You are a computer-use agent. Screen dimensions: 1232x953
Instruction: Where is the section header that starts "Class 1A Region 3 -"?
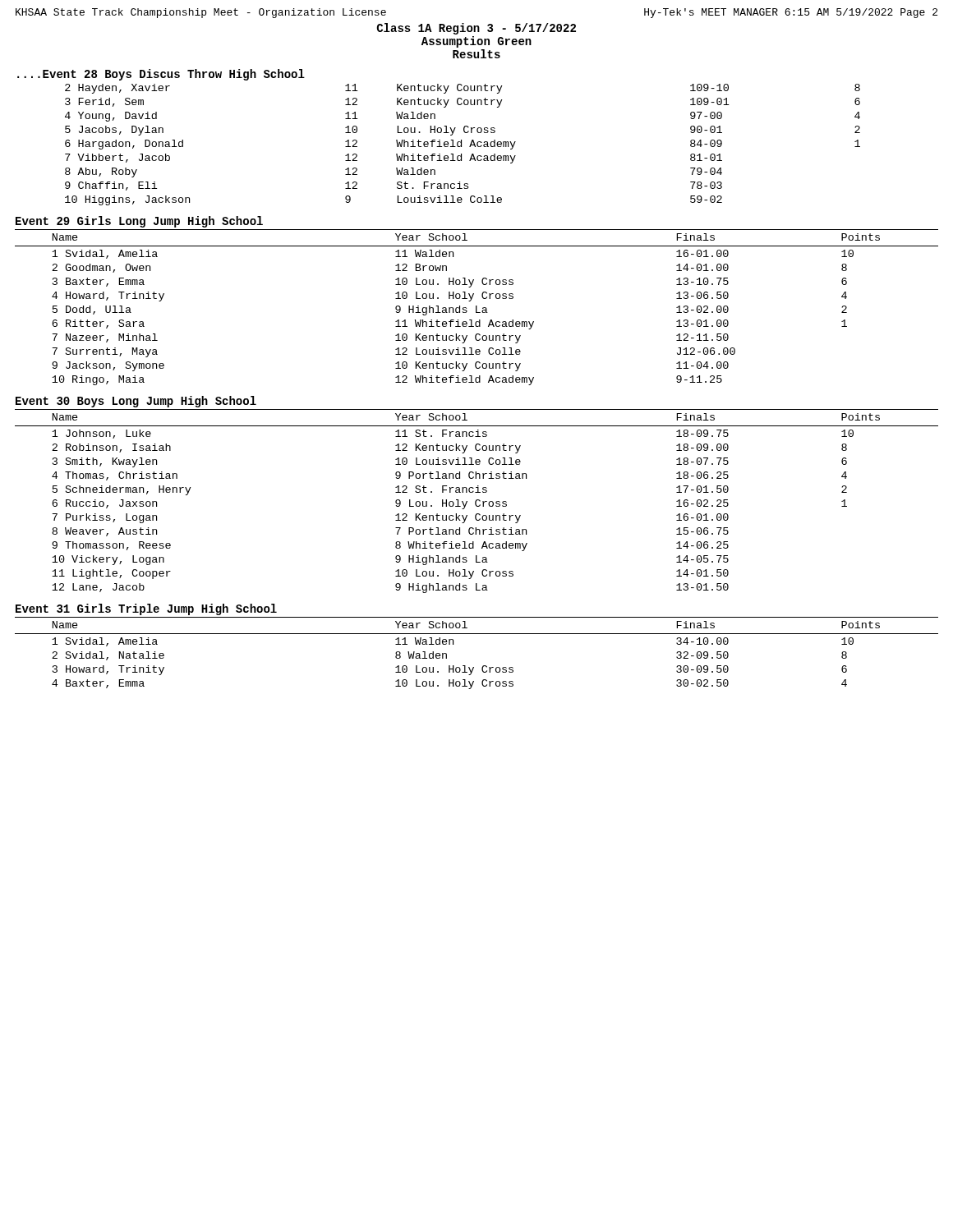(476, 29)
